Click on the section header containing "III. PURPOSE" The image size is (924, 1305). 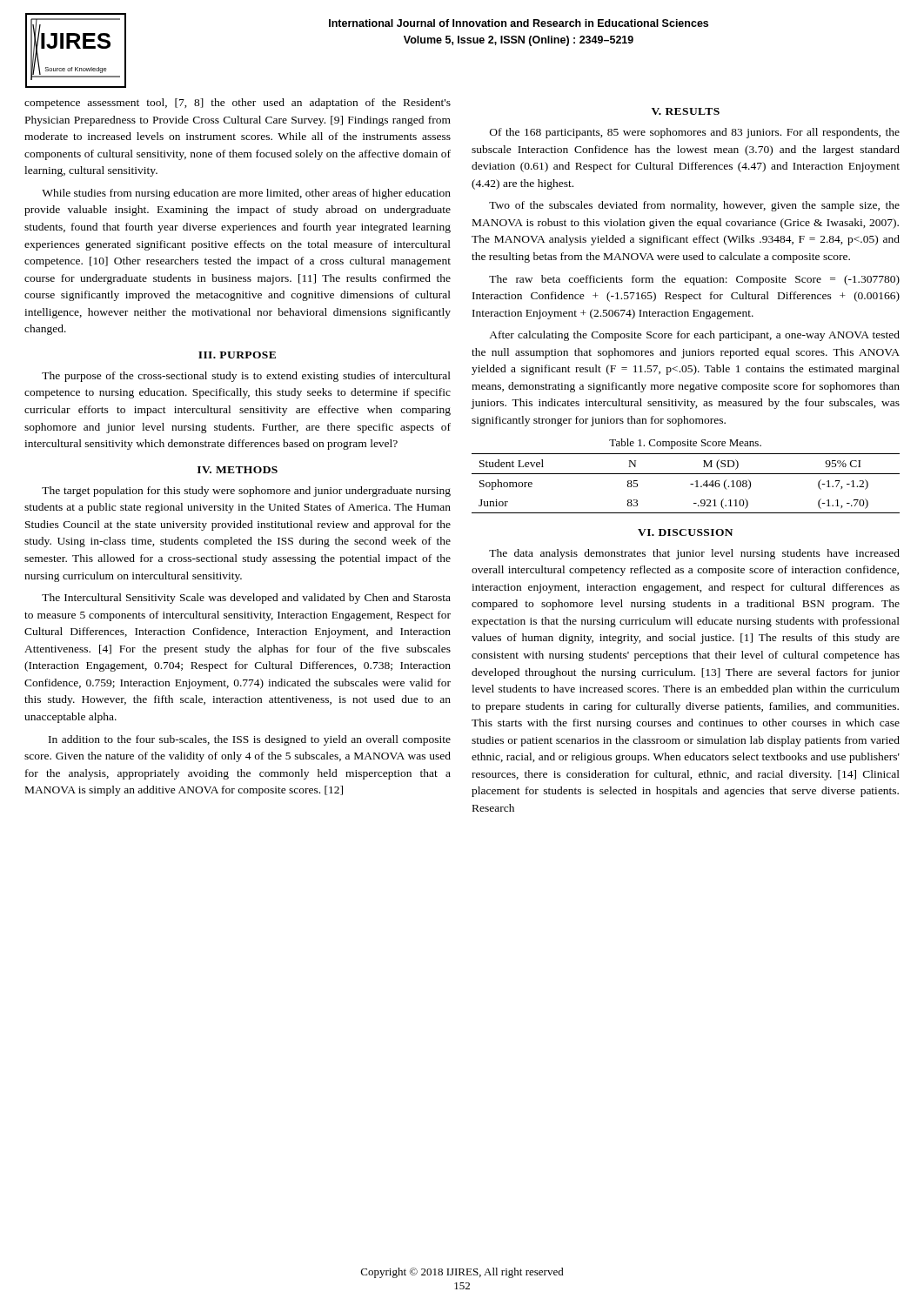pyautogui.click(x=238, y=354)
